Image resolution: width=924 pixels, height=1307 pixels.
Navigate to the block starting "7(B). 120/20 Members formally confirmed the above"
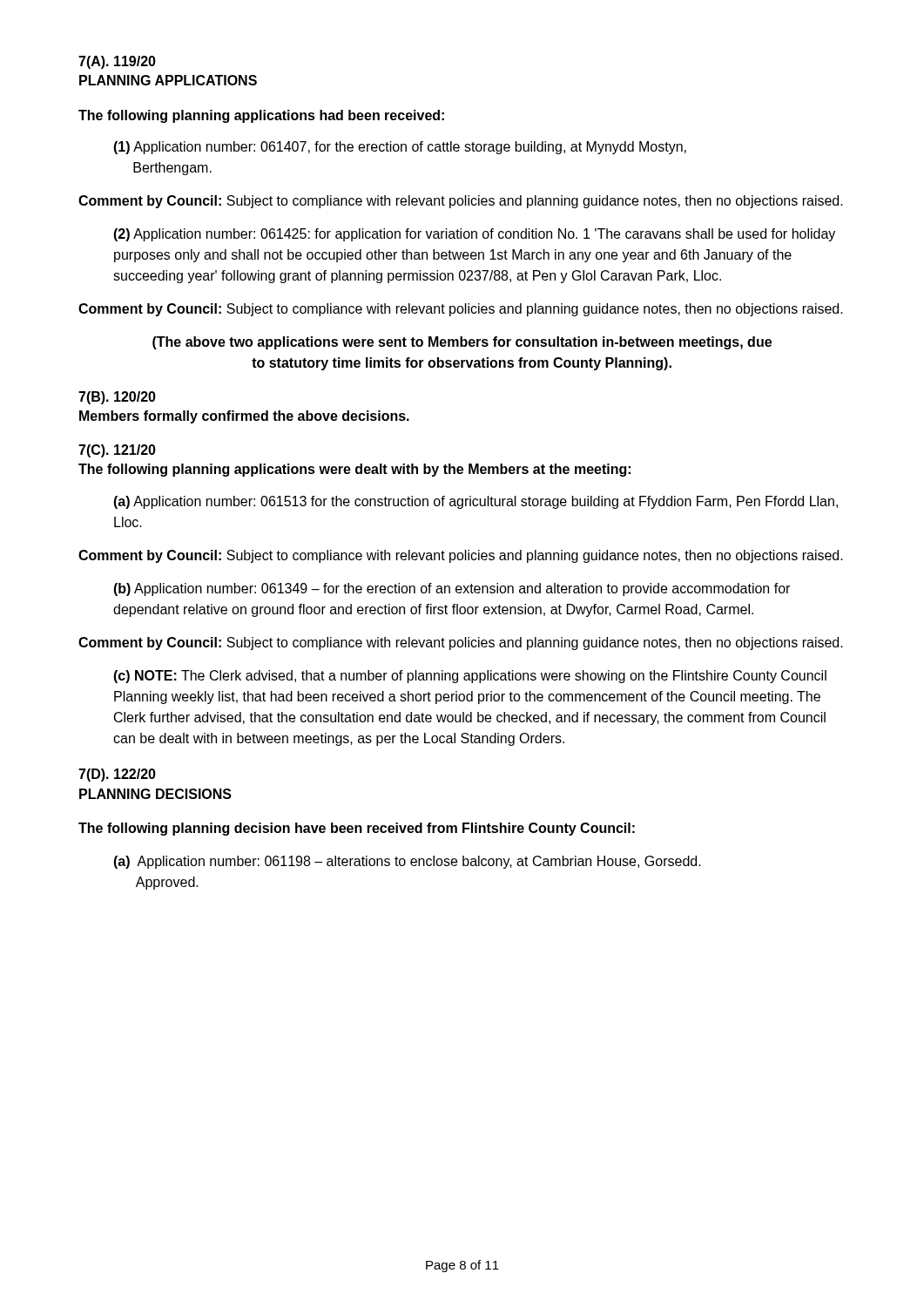[117, 398]
